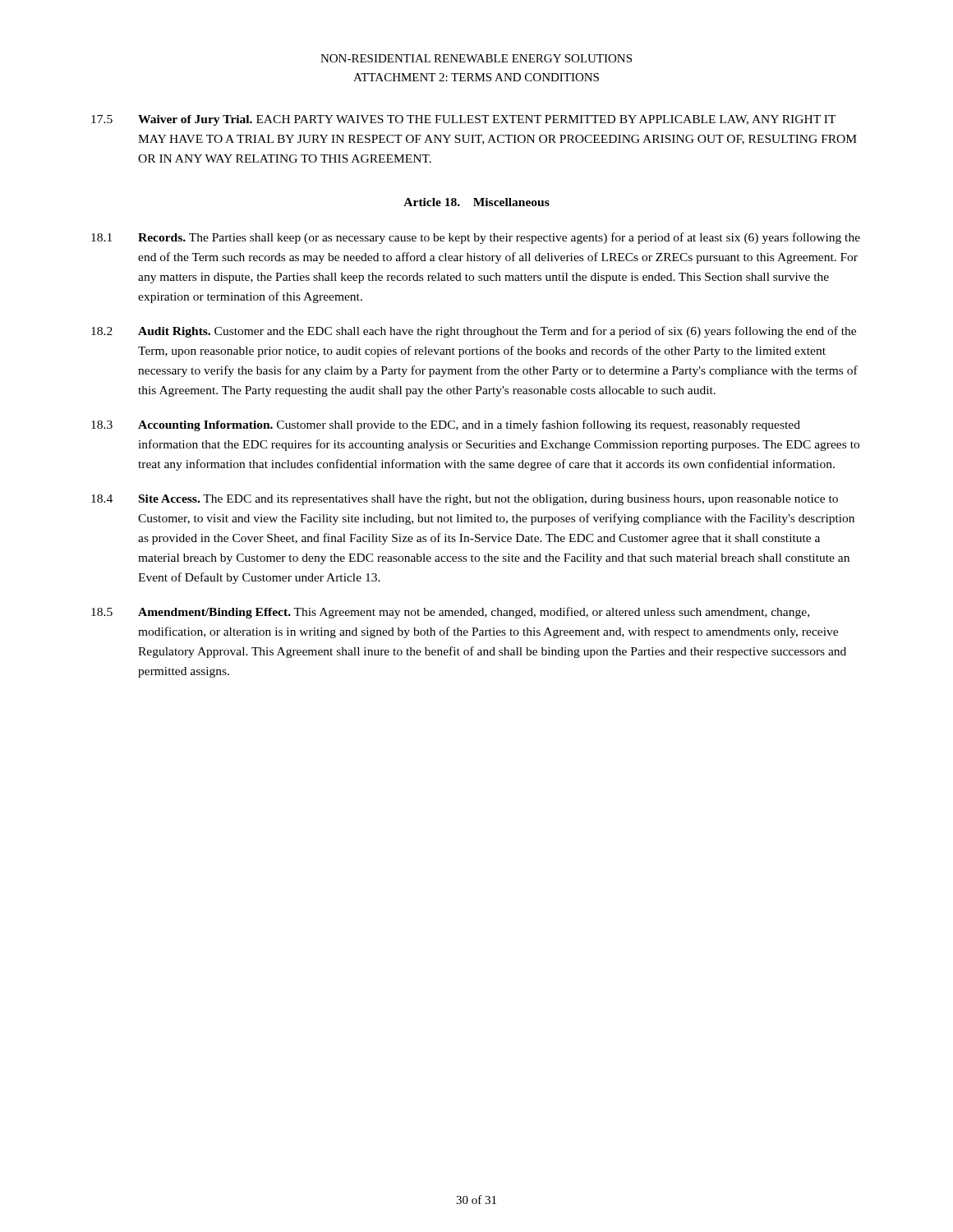Navigate to the element starting "18.1 Records. The Parties shall keep (or as"
953x1232 pixels.
coord(476,267)
